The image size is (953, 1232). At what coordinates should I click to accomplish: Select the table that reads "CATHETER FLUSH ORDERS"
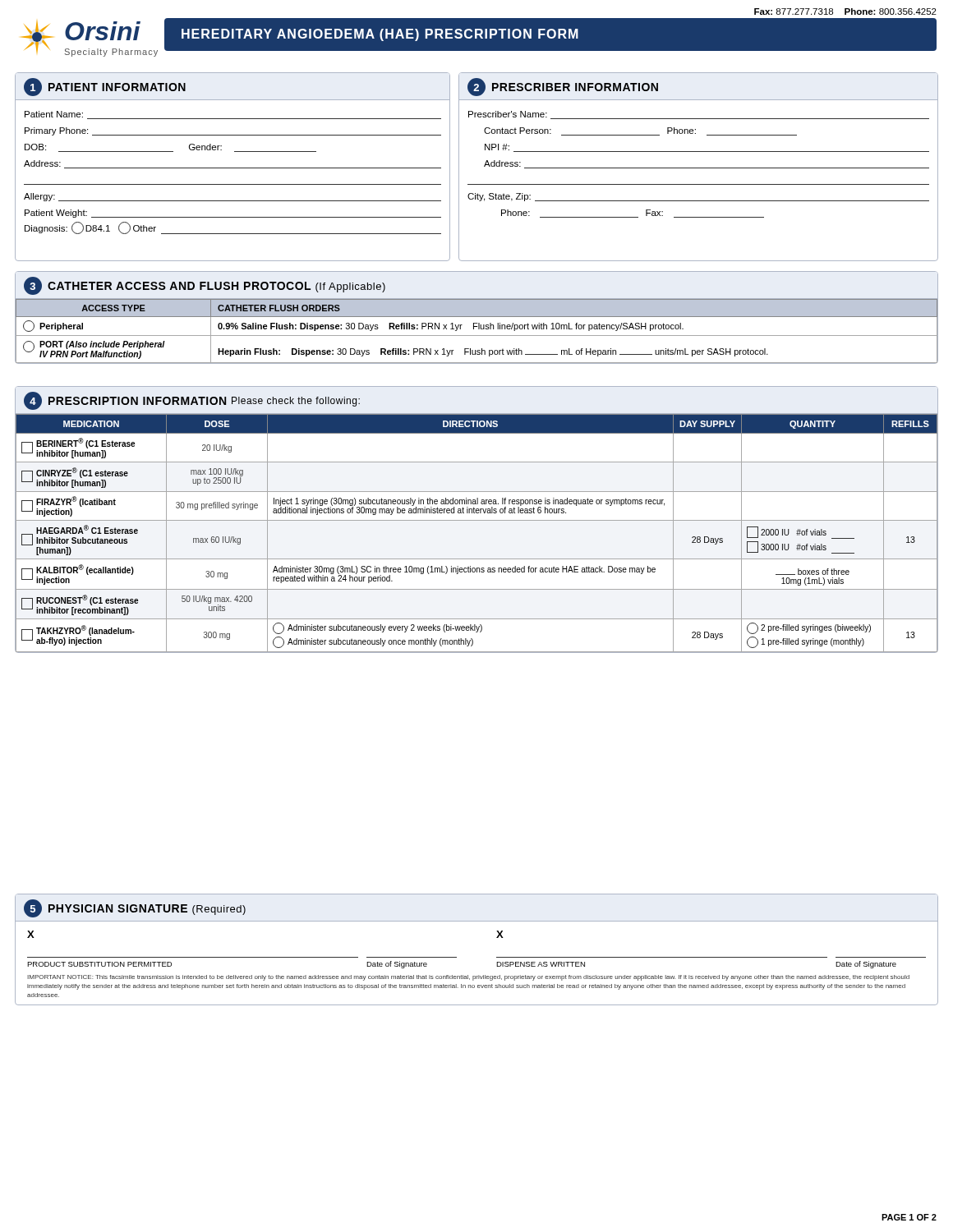tap(476, 331)
